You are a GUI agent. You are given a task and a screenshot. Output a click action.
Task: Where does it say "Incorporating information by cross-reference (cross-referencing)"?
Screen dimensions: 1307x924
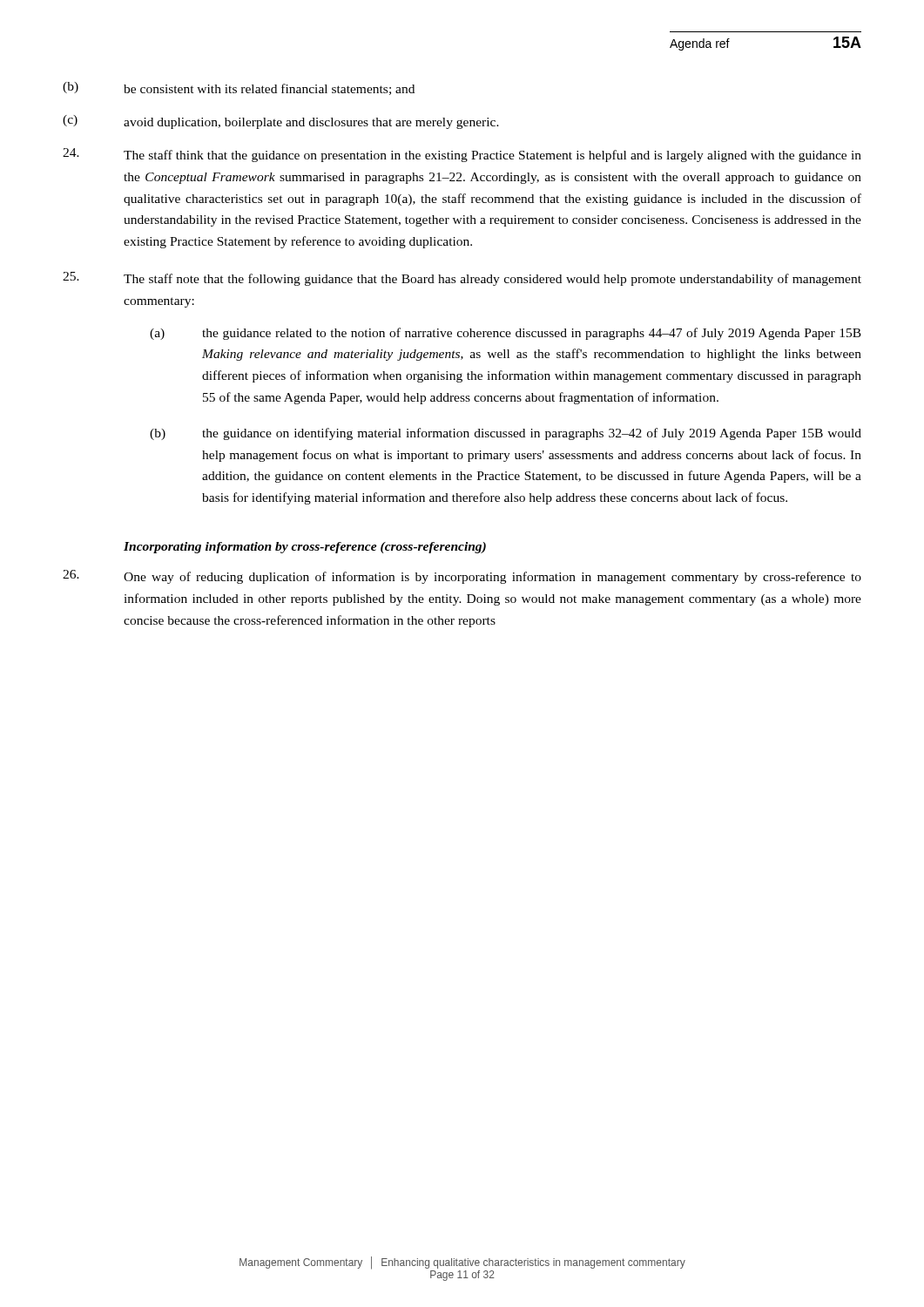coord(305,546)
